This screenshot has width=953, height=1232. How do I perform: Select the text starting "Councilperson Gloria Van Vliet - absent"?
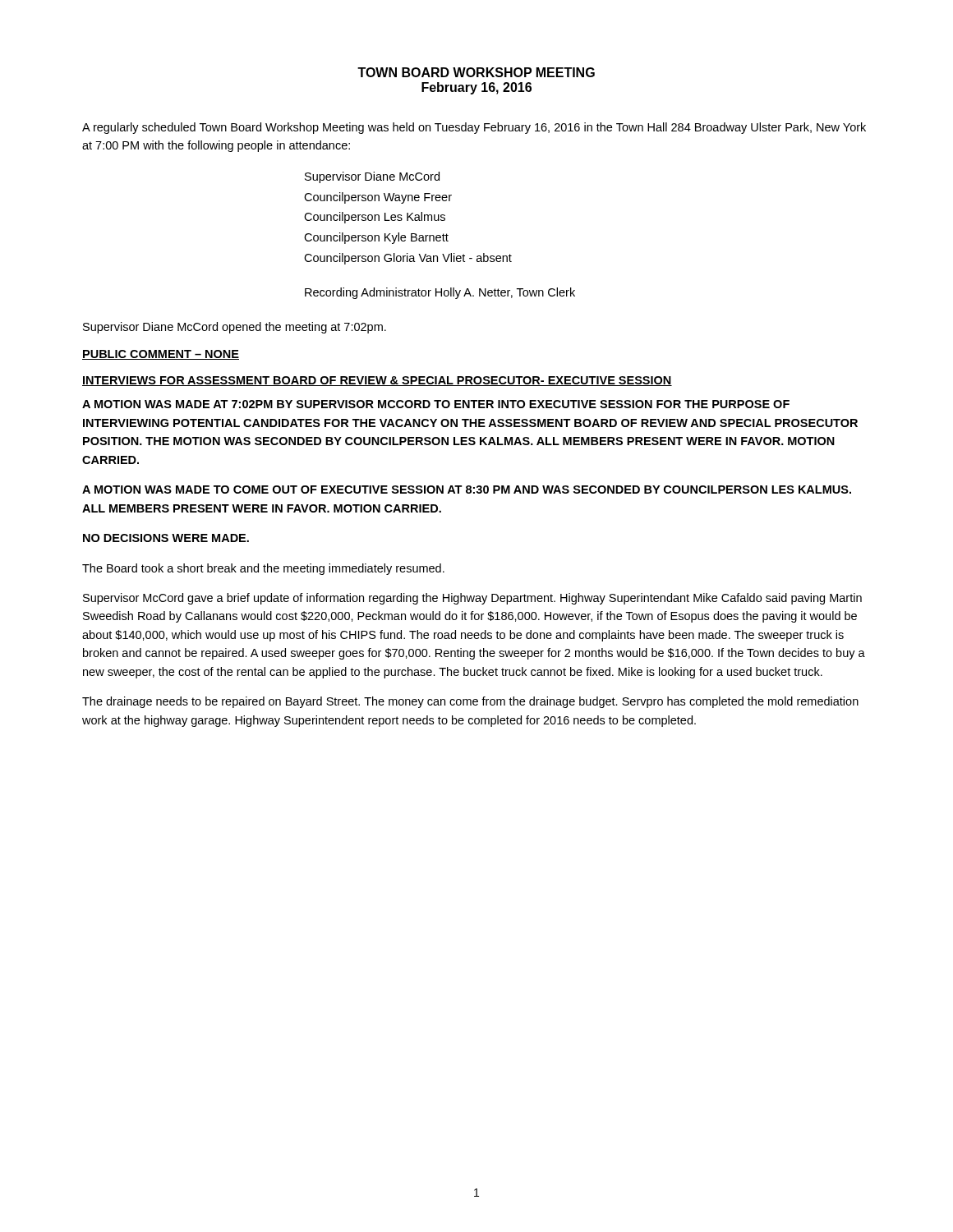click(408, 257)
